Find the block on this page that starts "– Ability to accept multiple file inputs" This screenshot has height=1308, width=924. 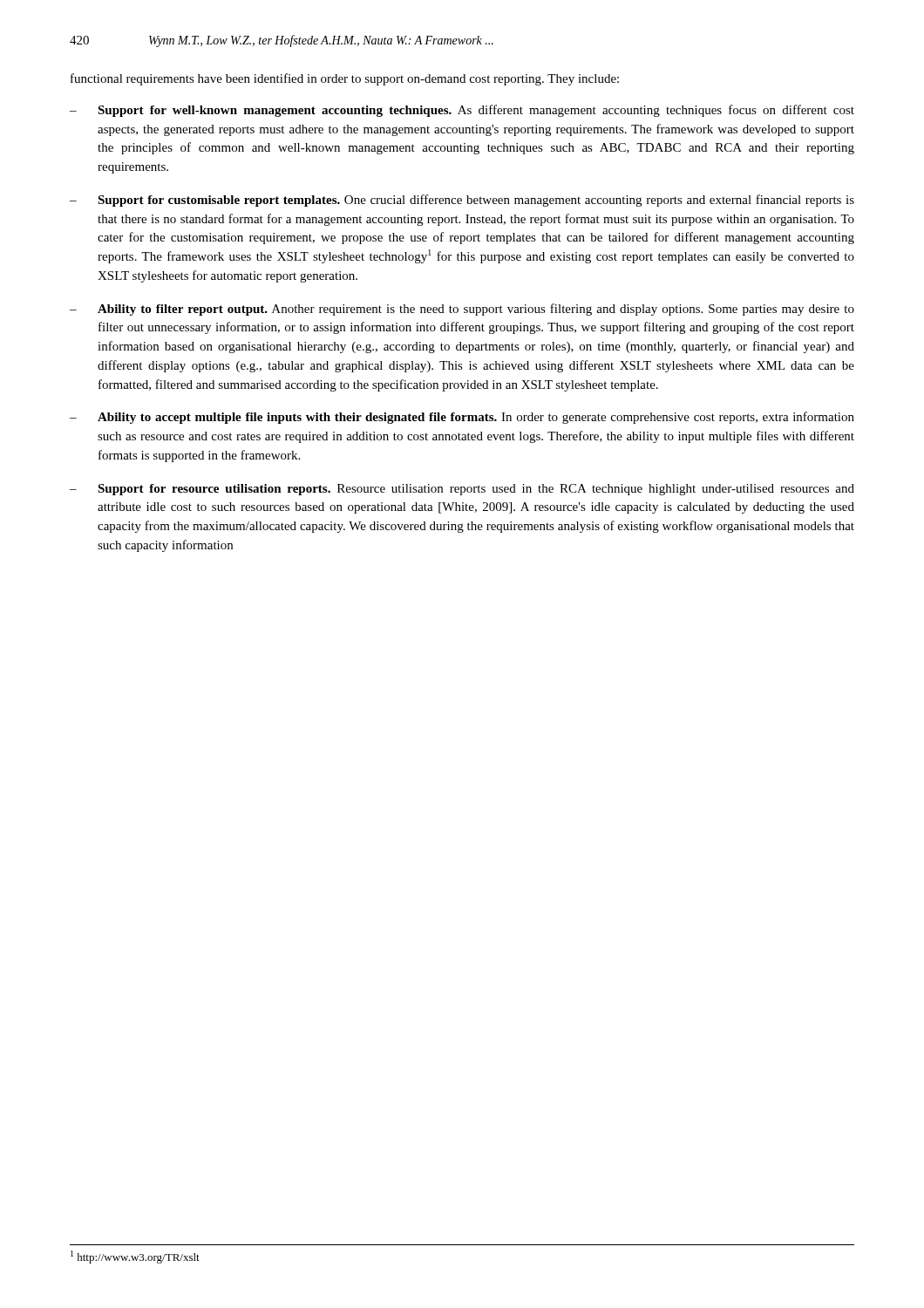tap(462, 437)
